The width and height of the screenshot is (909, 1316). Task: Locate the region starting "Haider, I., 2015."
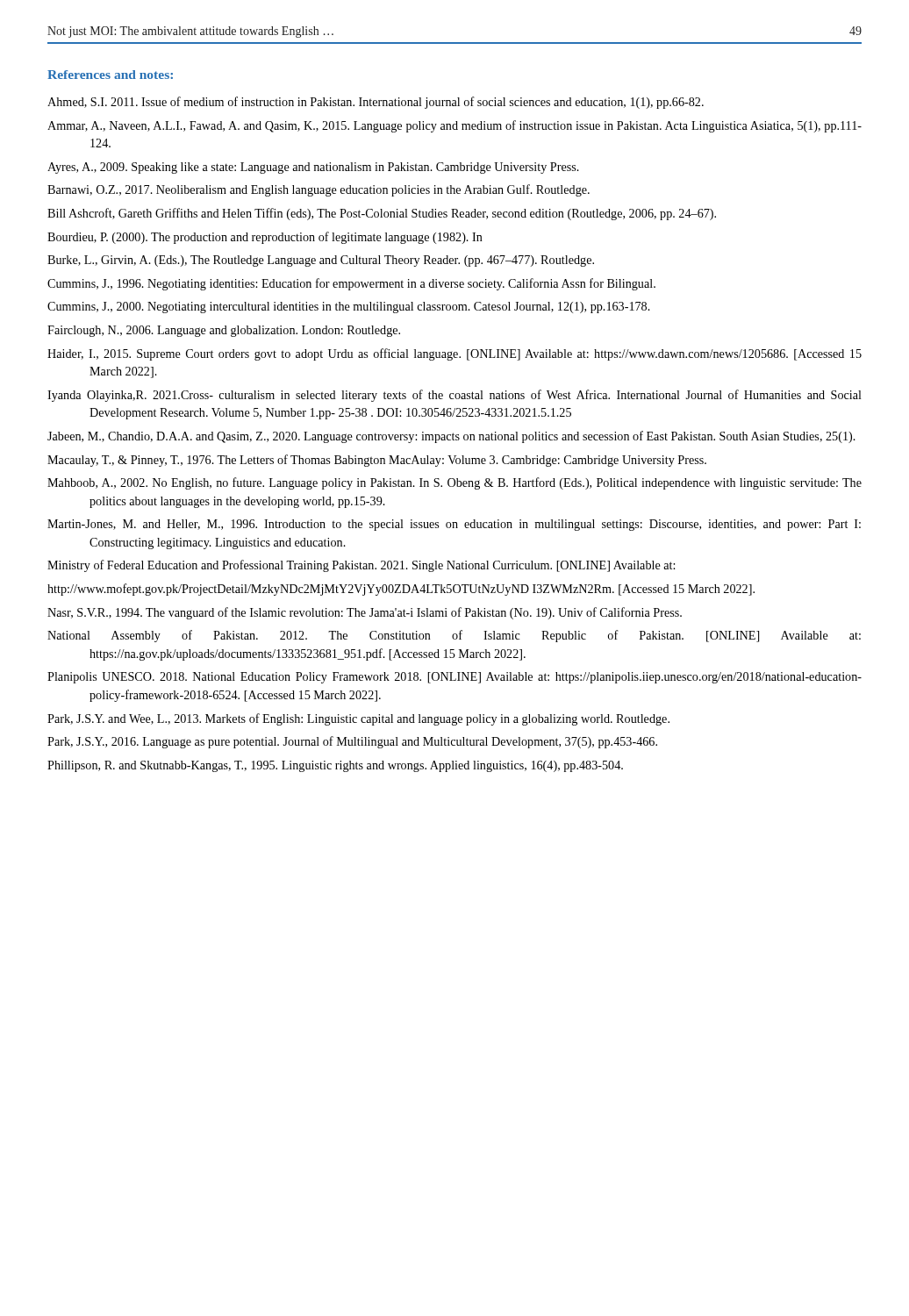coord(454,362)
